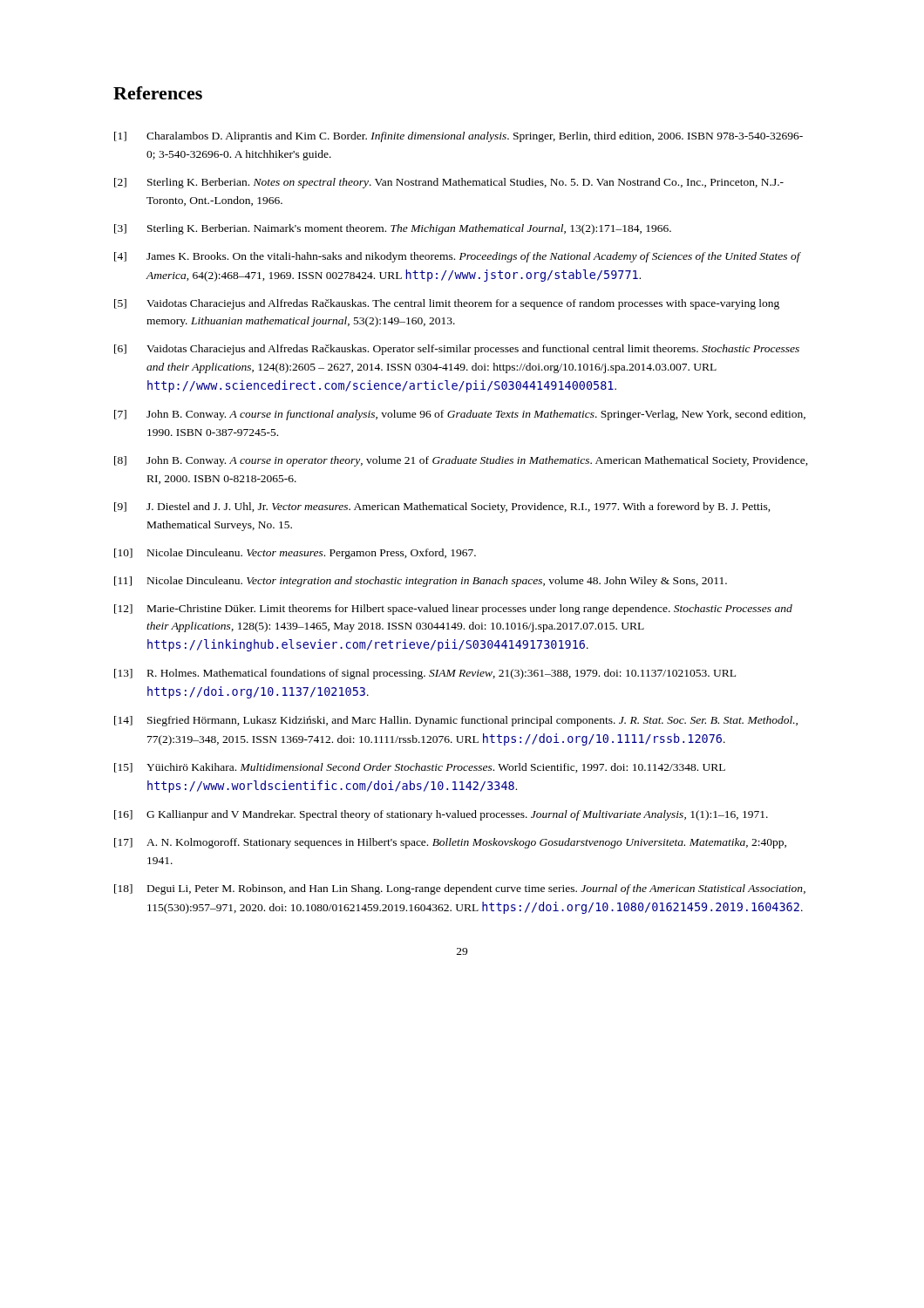The height and width of the screenshot is (1308, 924).
Task: Where is the passage that starts "[18] Degui Li, Peter M."?
Action: click(x=462, y=898)
